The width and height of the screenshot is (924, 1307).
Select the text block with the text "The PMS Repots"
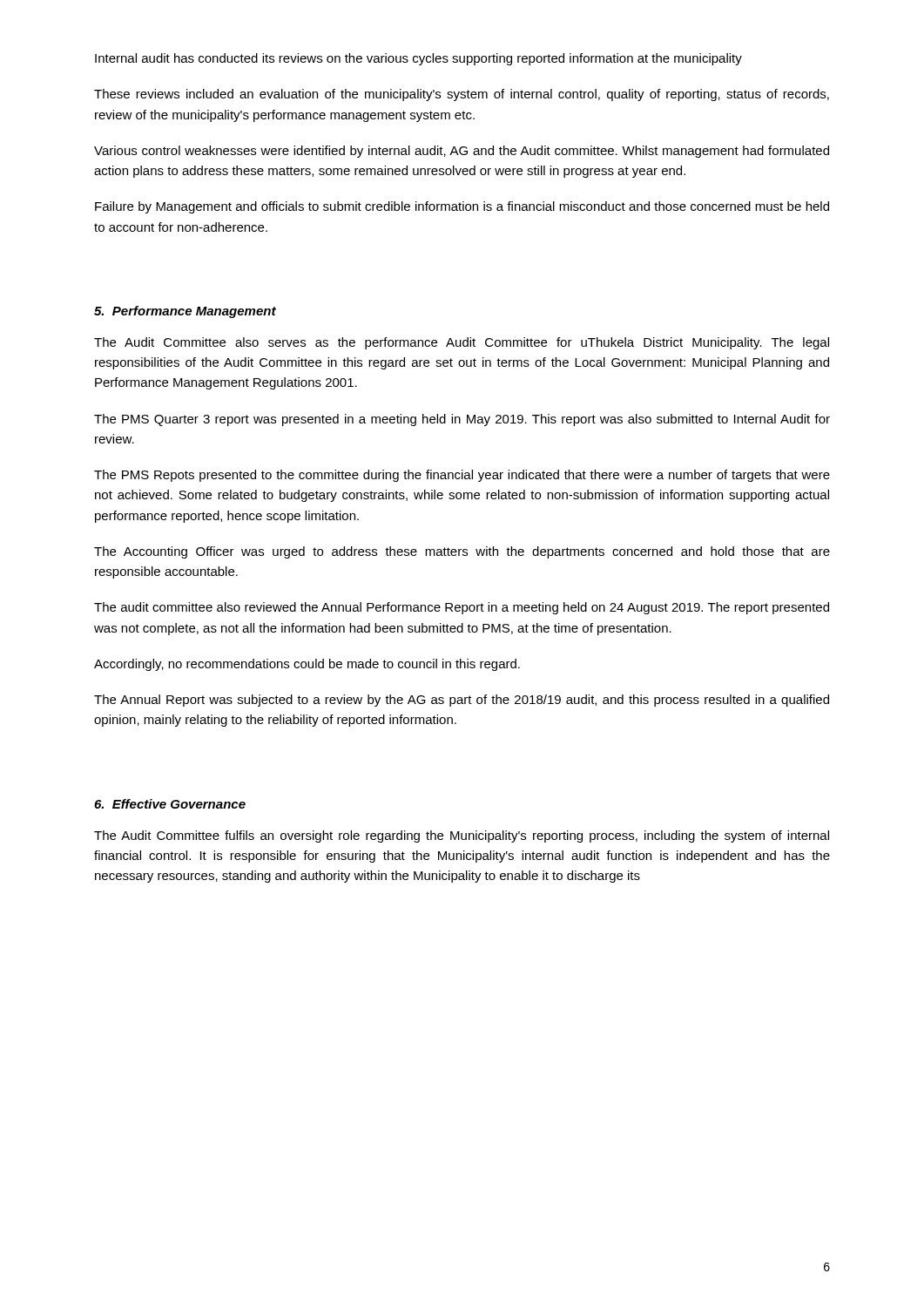point(462,495)
